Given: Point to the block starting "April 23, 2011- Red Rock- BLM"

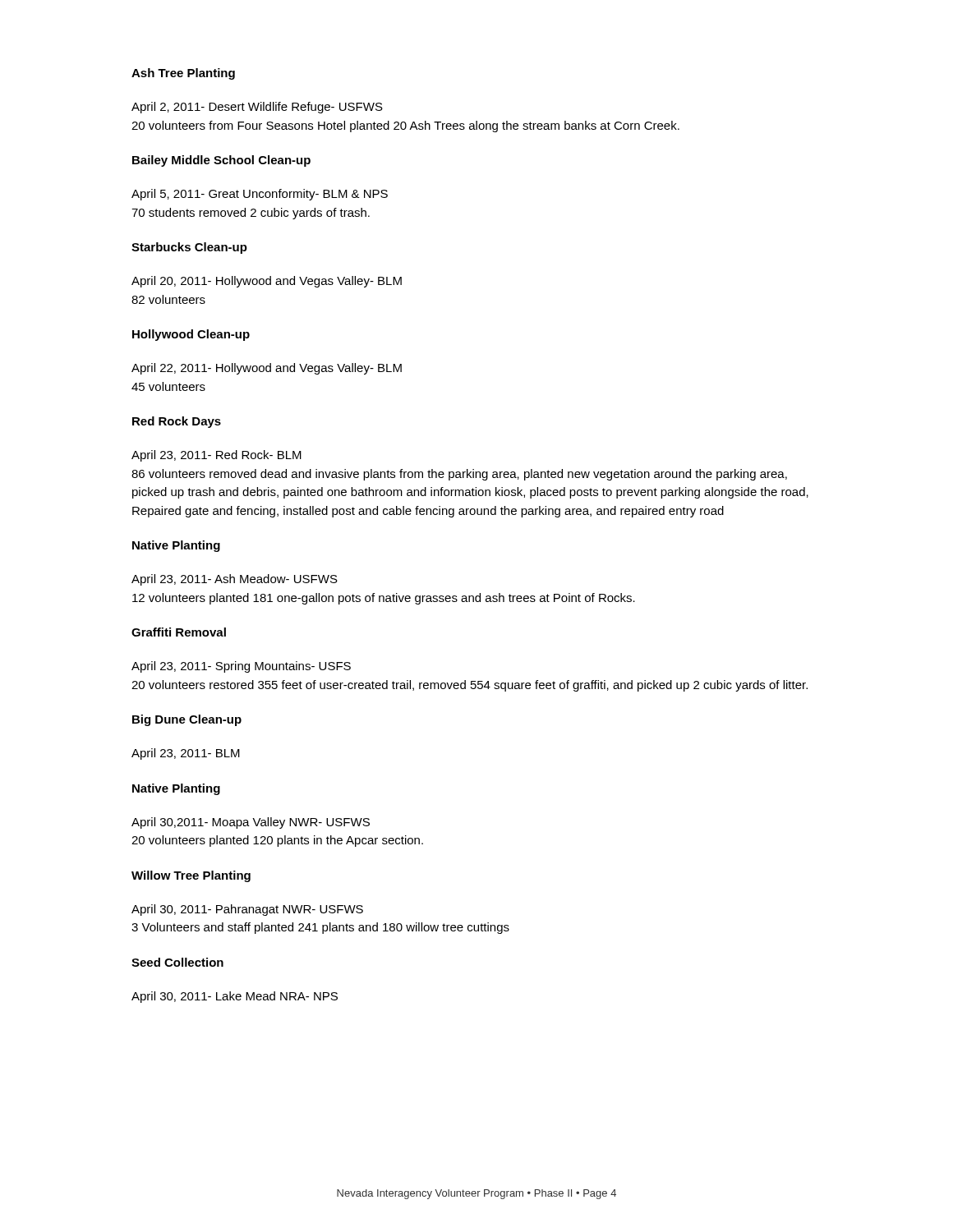Looking at the screenshot, I should [x=476, y=483].
